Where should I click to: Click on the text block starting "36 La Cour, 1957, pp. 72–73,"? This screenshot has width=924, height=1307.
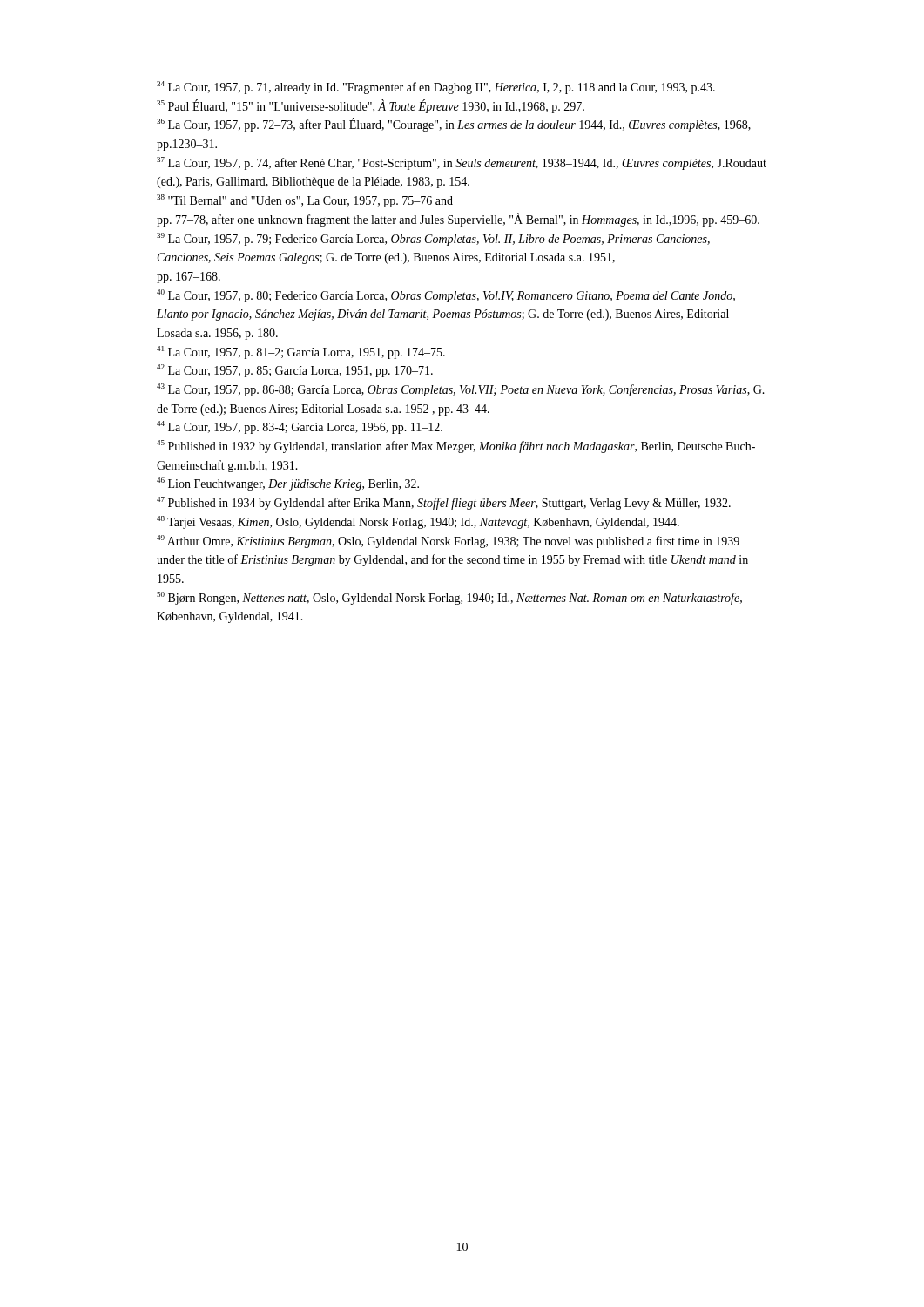(x=454, y=134)
